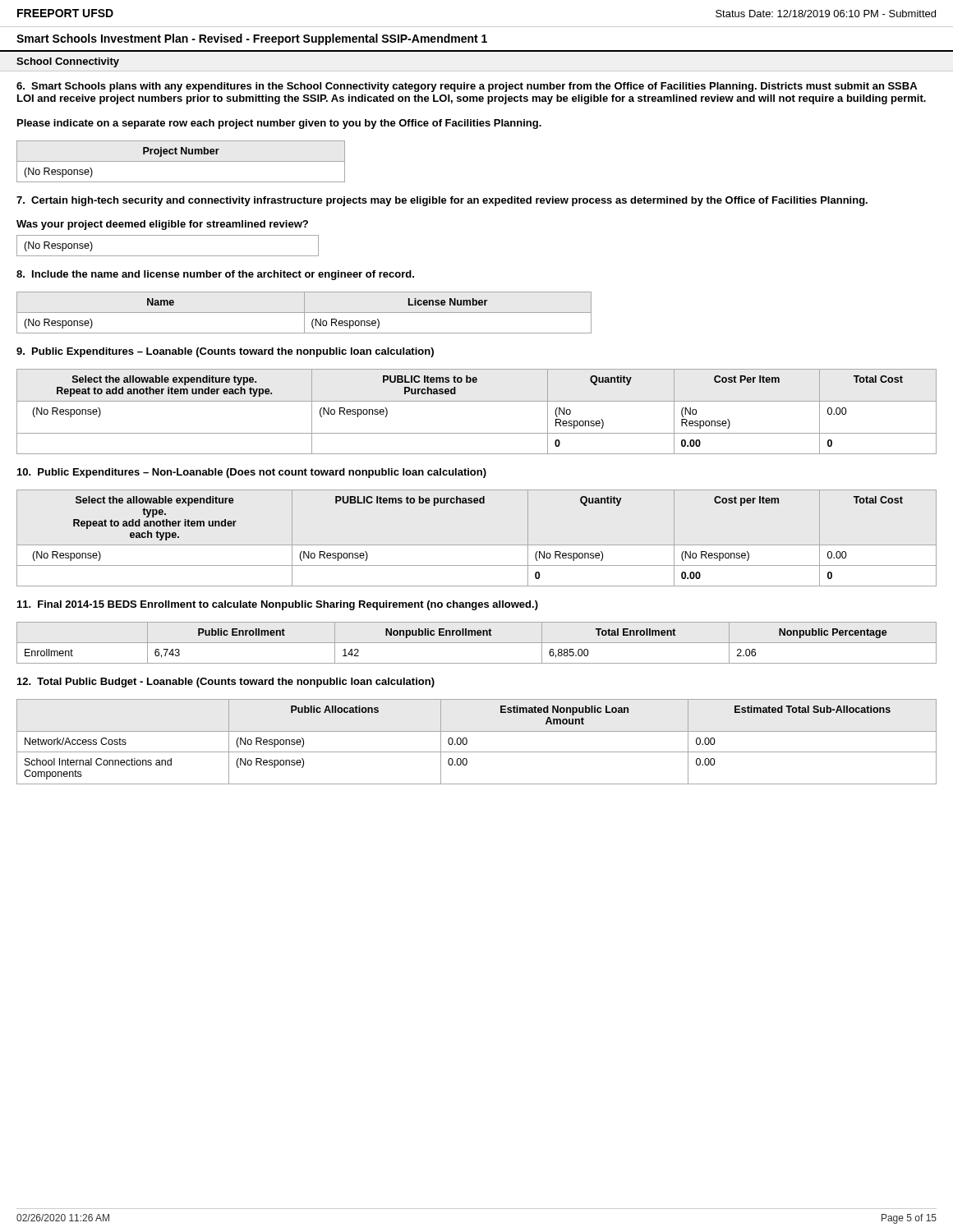
Task: Select the list item with the text "8. Include the name"
Action: click(x=216, y=274)
